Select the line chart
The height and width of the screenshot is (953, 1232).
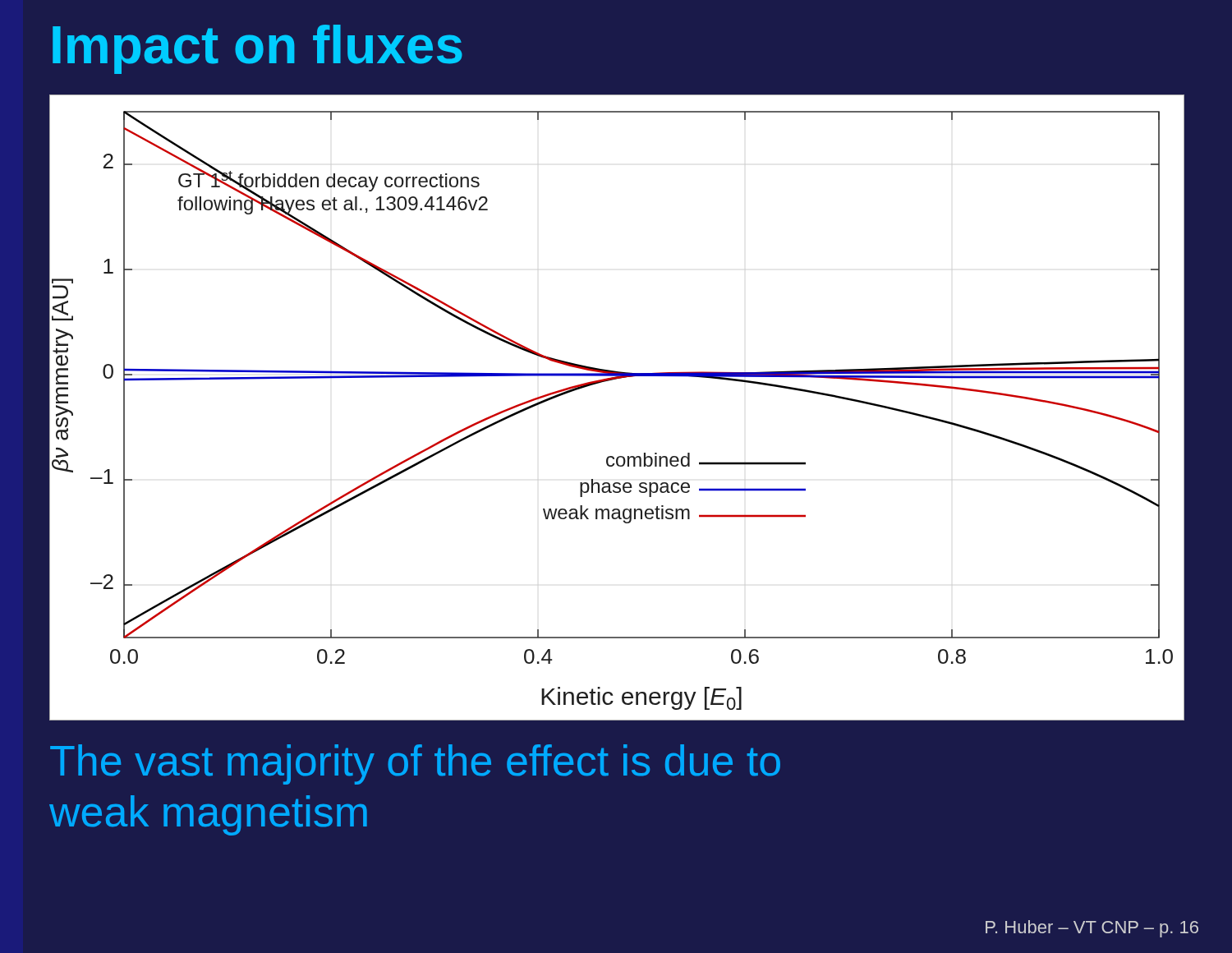click(617, 407)
